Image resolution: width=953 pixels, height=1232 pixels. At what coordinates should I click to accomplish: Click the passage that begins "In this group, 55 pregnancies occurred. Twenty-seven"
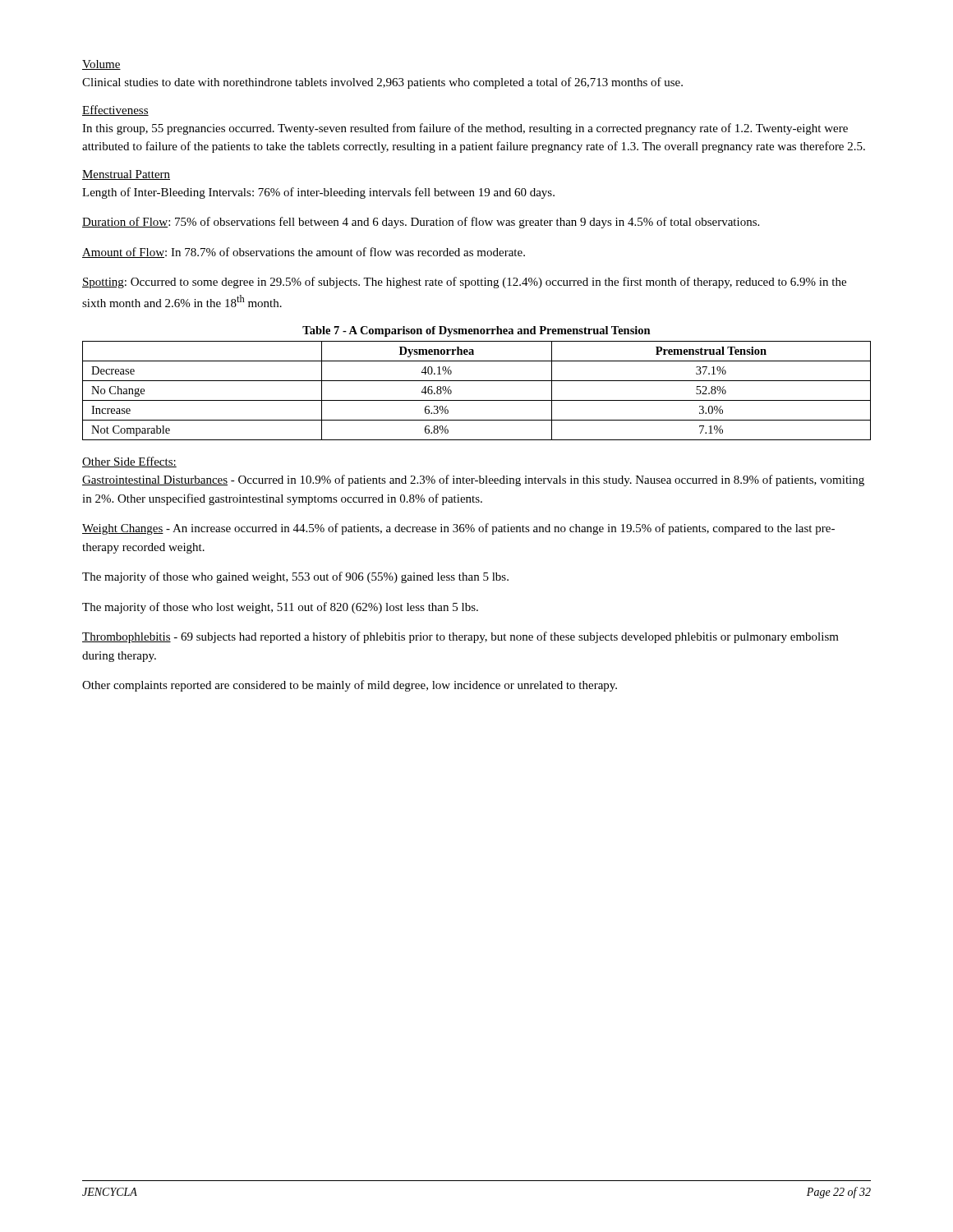point(474,137)
